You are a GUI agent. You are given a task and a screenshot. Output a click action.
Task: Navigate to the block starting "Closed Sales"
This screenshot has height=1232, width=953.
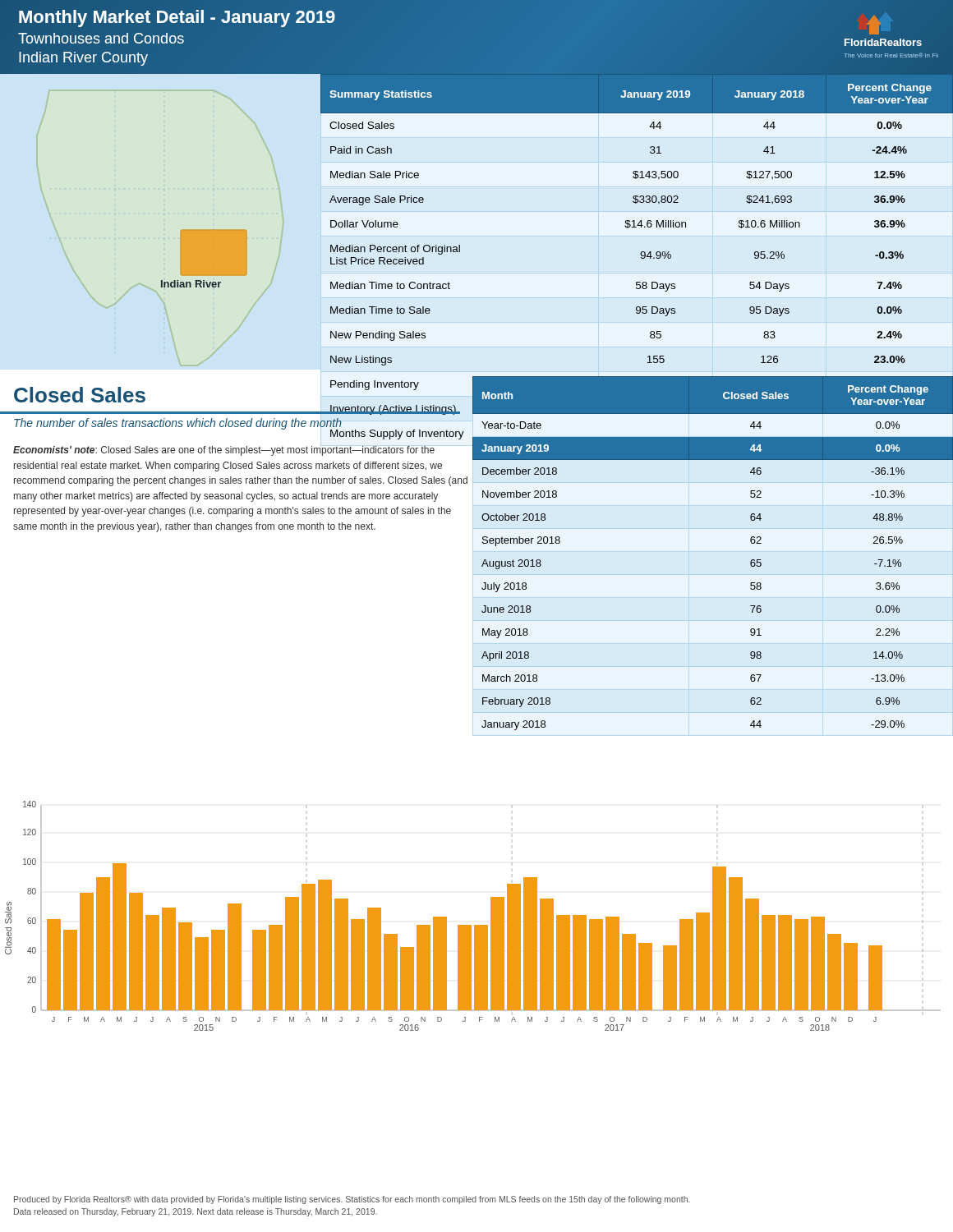click(x=230, y=395)
